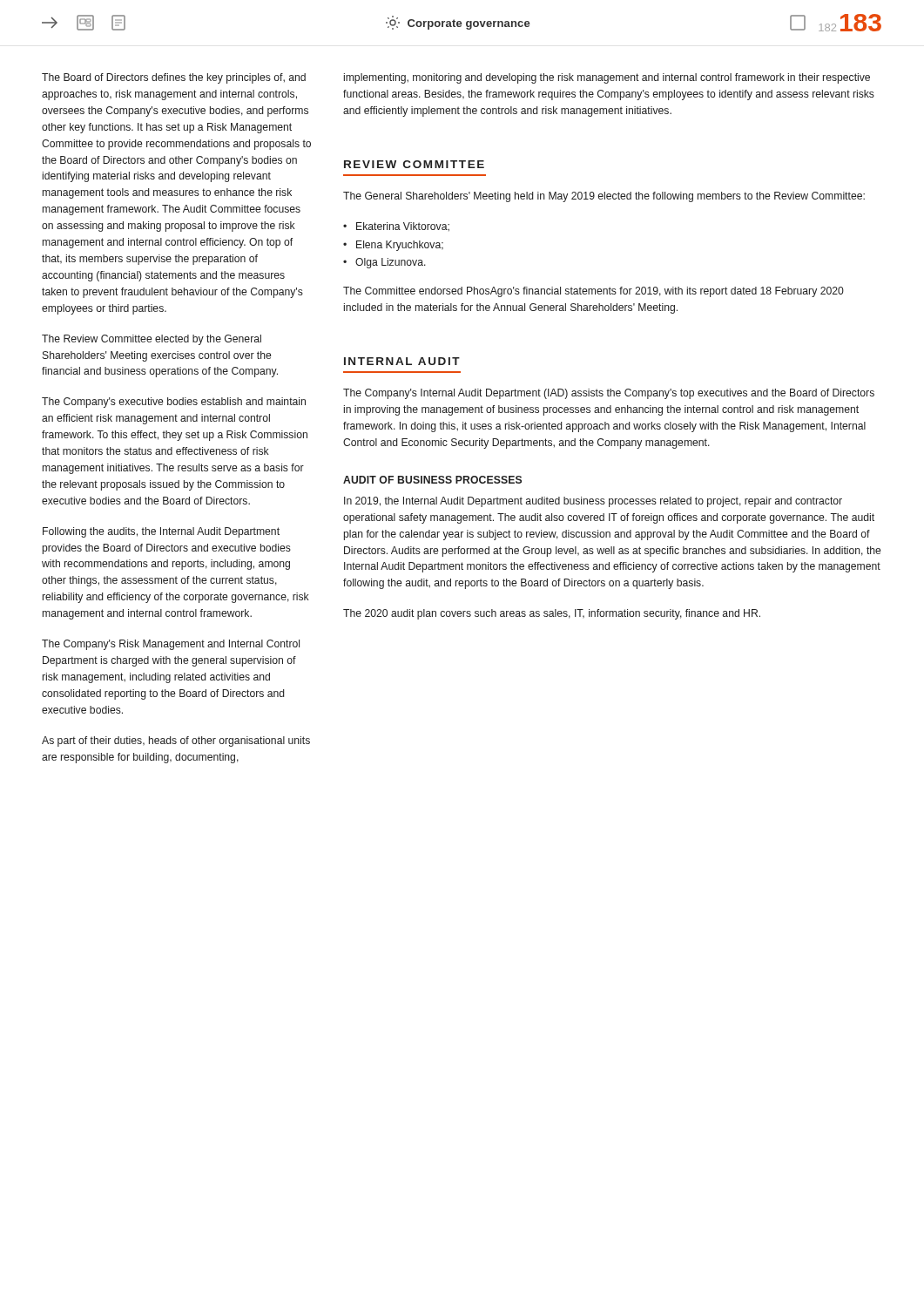Locate the text block that says "The Committee endorsed PhosAgro's financial"
Viewport: 924px width, 1307px height.
[593, 300]
